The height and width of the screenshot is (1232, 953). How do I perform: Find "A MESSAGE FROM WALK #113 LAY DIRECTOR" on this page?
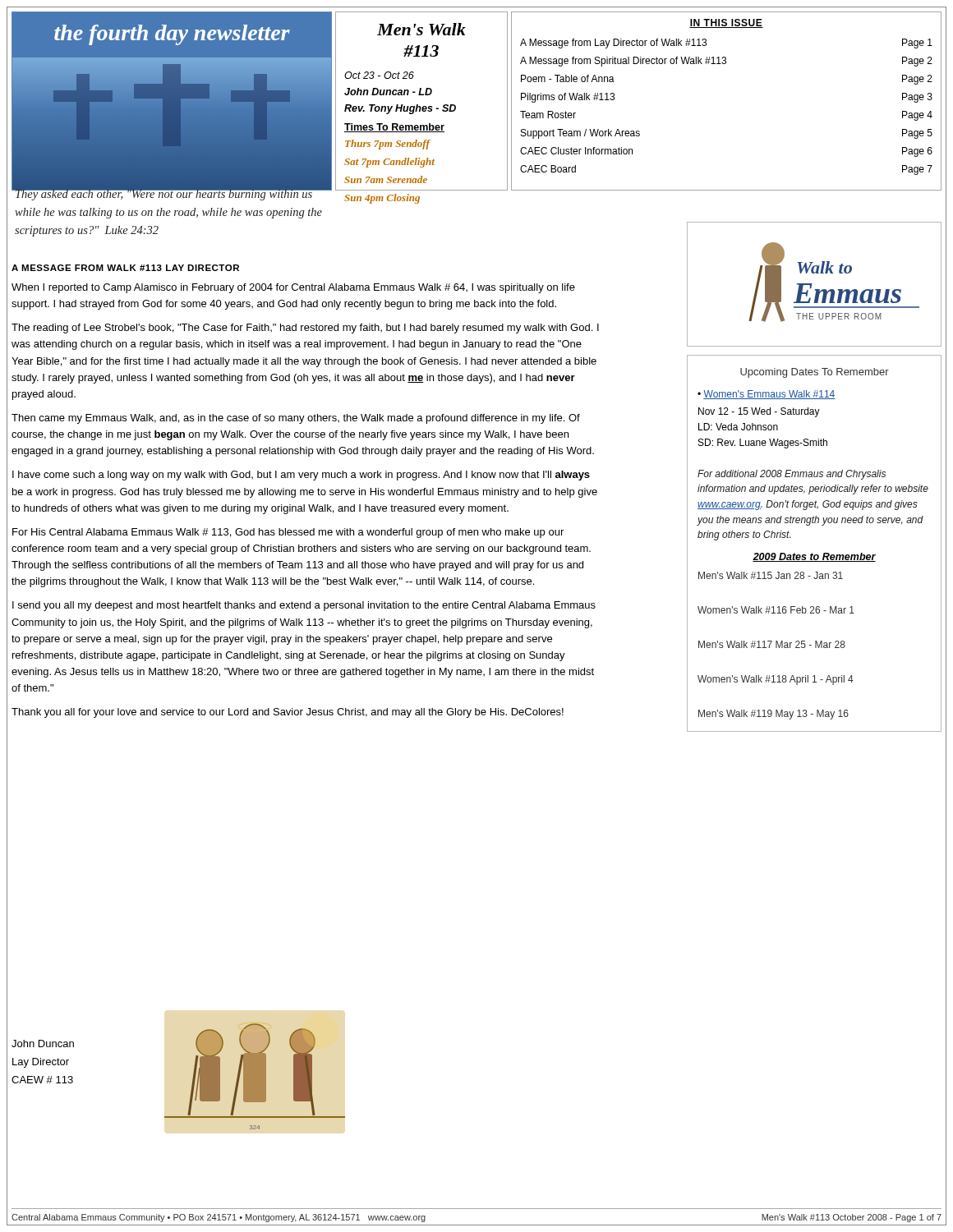tap(126, 268)
